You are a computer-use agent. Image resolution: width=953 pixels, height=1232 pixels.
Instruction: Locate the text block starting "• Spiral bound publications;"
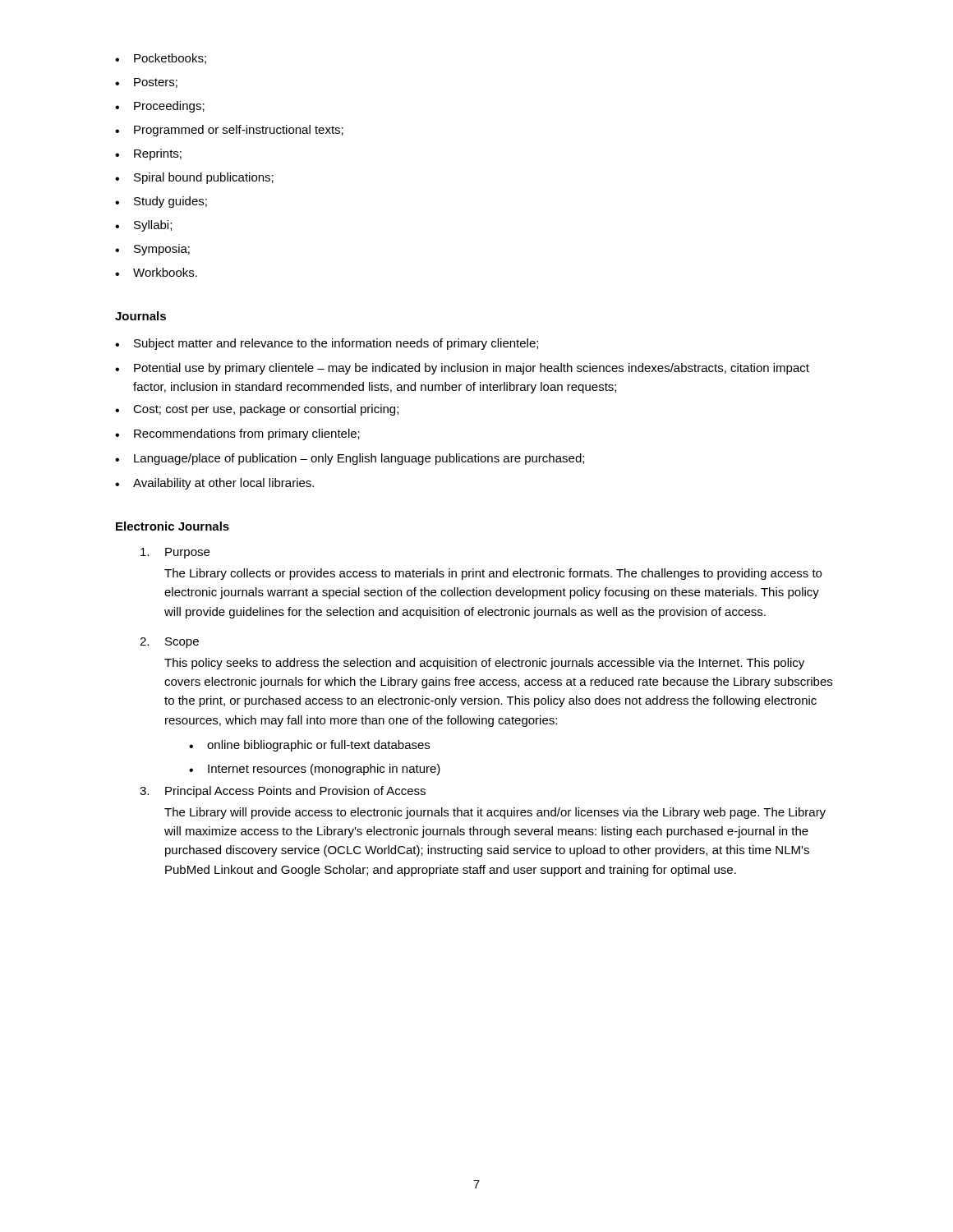click(x=194, y=178)
